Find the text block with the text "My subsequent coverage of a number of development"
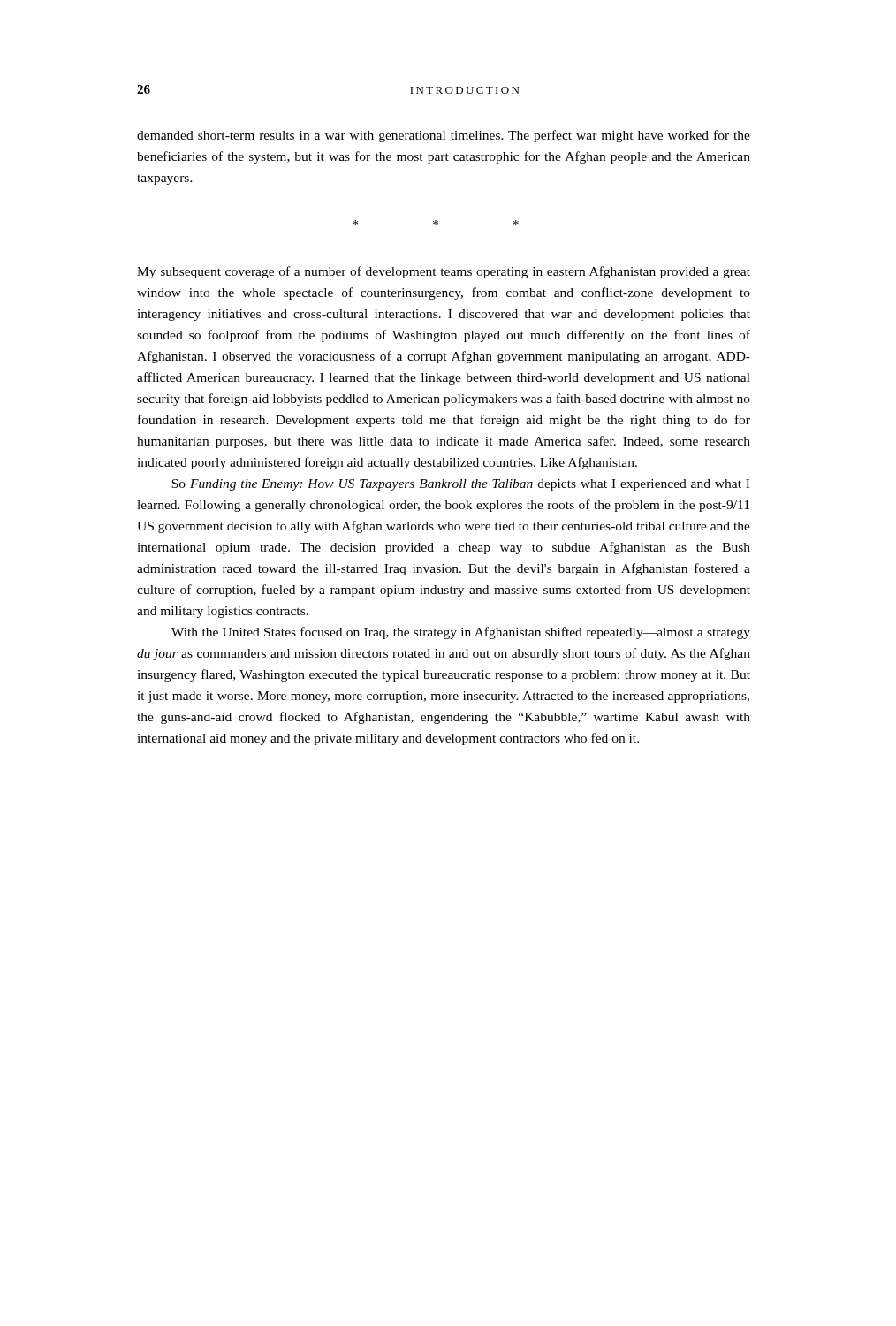This screenshot has height=1326, width=896. point(444,505)
